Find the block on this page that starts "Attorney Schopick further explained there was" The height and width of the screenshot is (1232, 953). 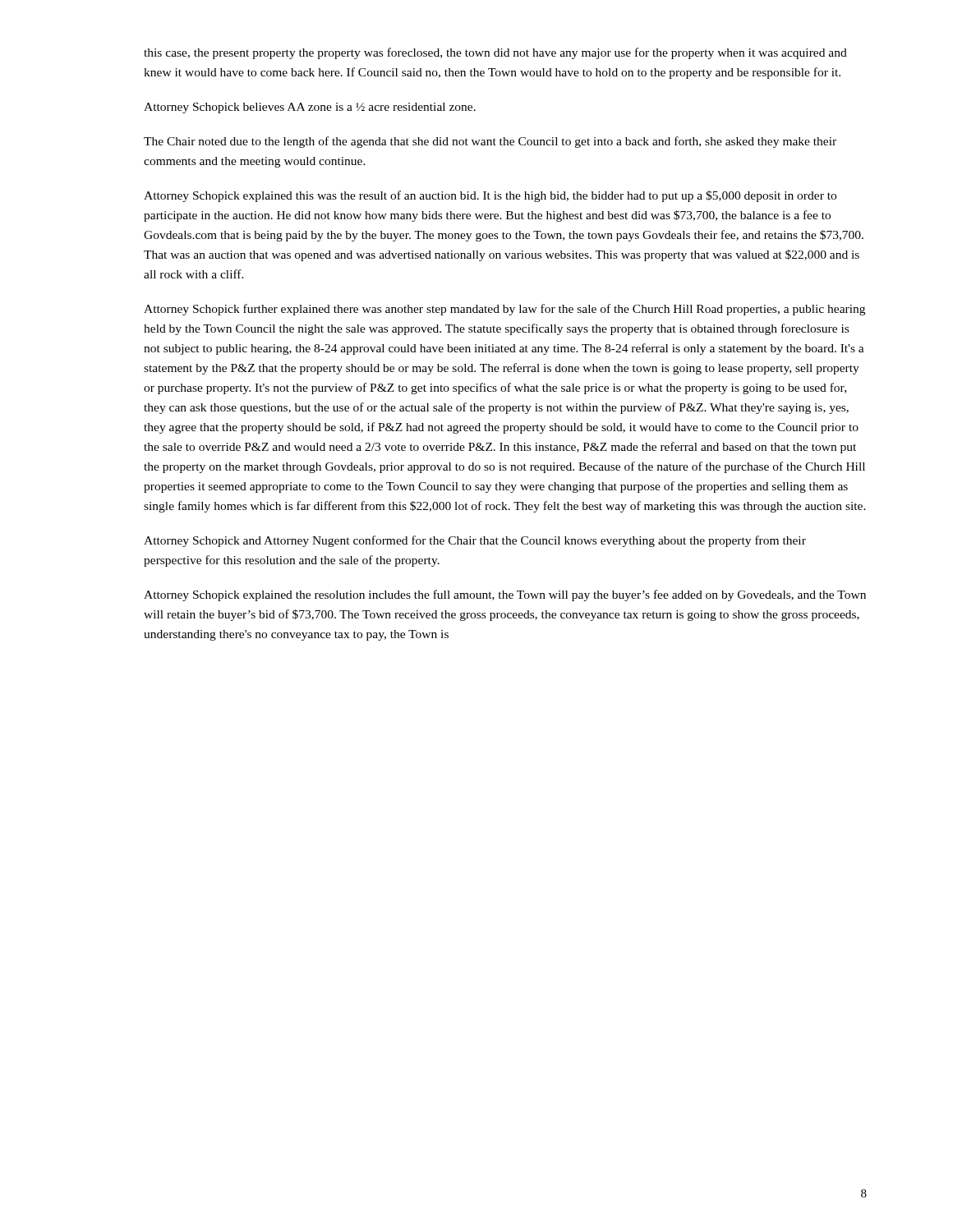click(505, 407)
